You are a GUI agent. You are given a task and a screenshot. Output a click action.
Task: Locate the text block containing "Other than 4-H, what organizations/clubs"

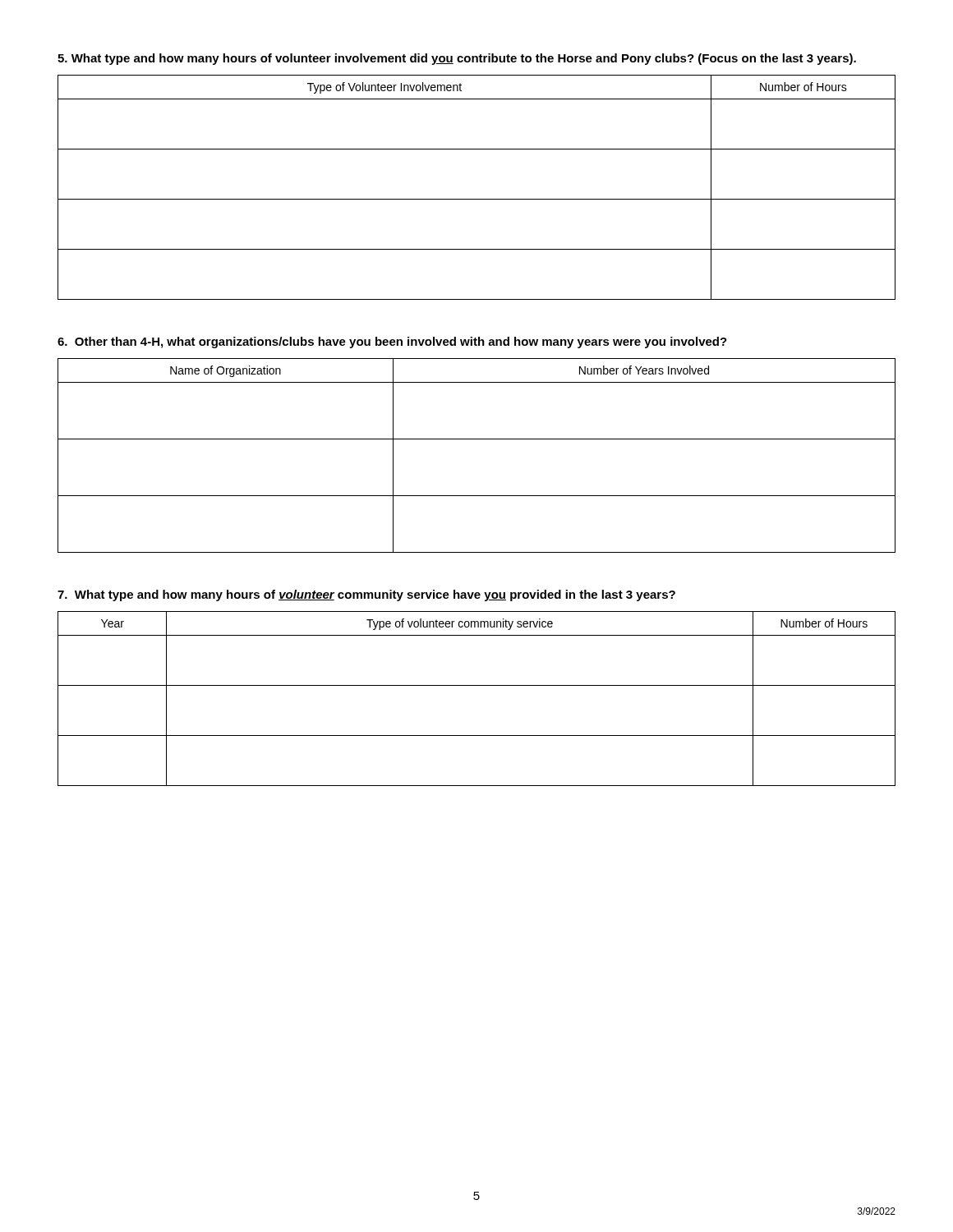392,341
